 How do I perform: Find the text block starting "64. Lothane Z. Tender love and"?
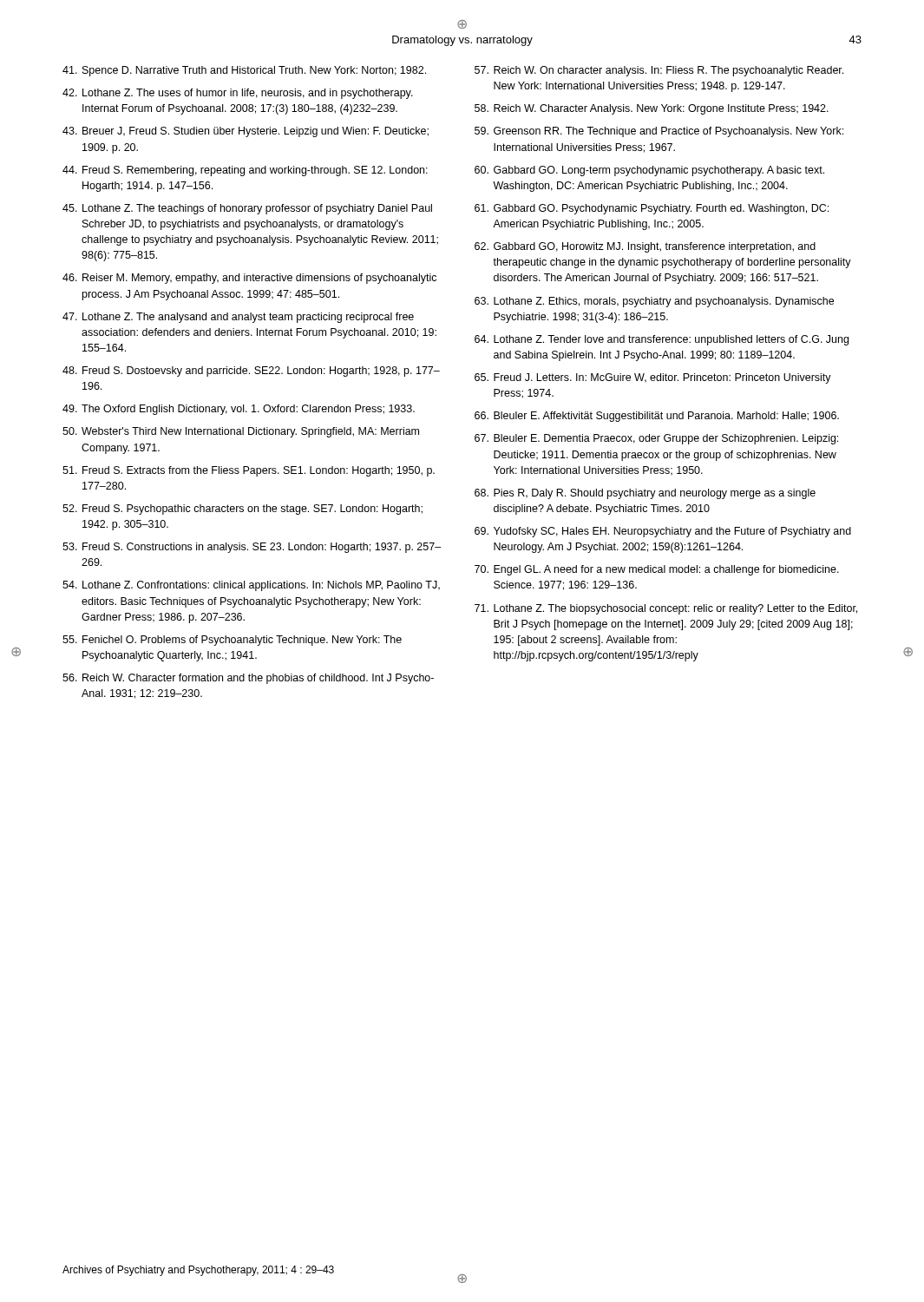point(668,347)
